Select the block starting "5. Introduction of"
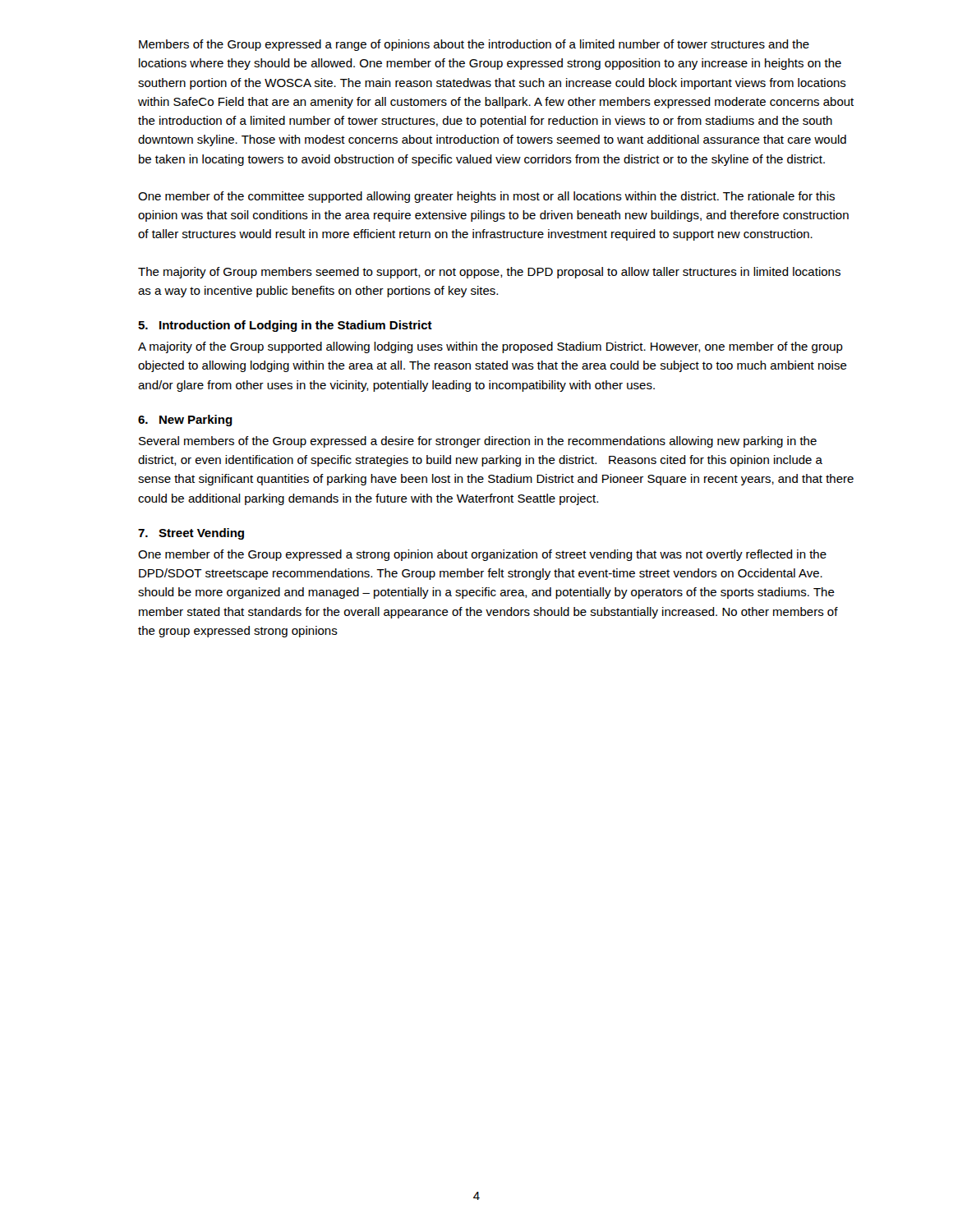Image resolution: width=953 pixels, height=1232 pixels. click(285, 325)
